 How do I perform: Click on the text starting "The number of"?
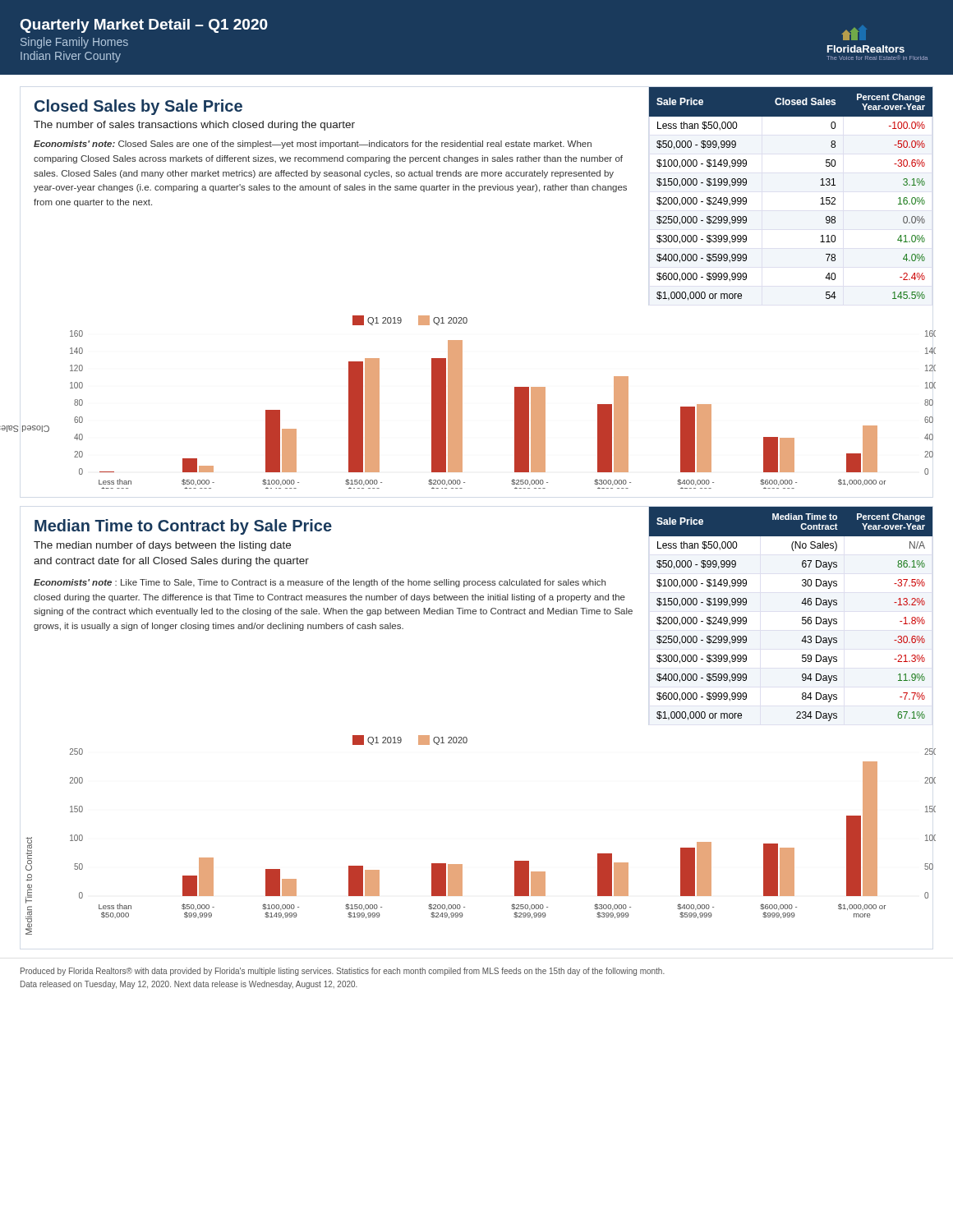click(194, 124)
